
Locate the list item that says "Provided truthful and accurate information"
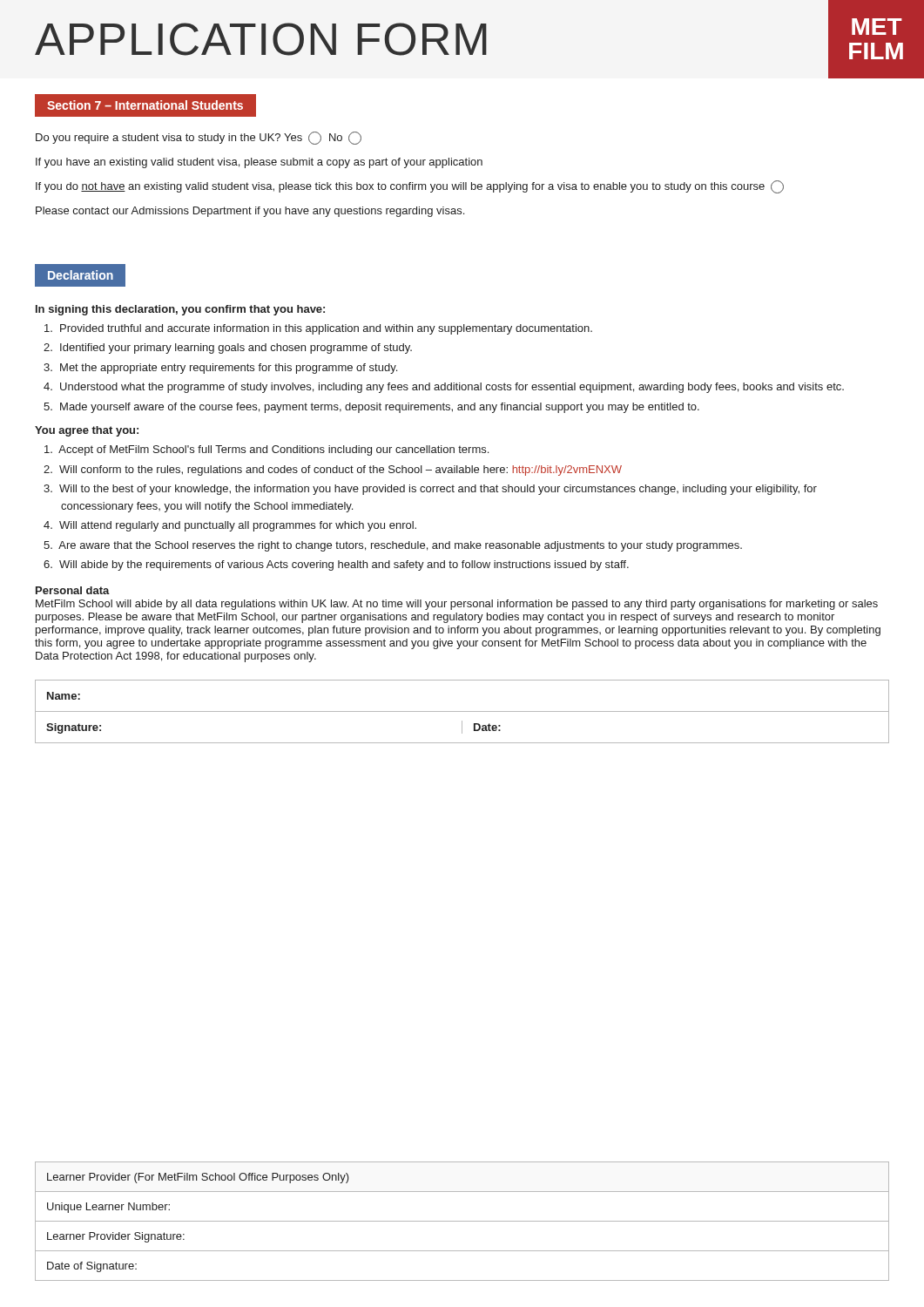pyautogui.click(x=318, y=328)
